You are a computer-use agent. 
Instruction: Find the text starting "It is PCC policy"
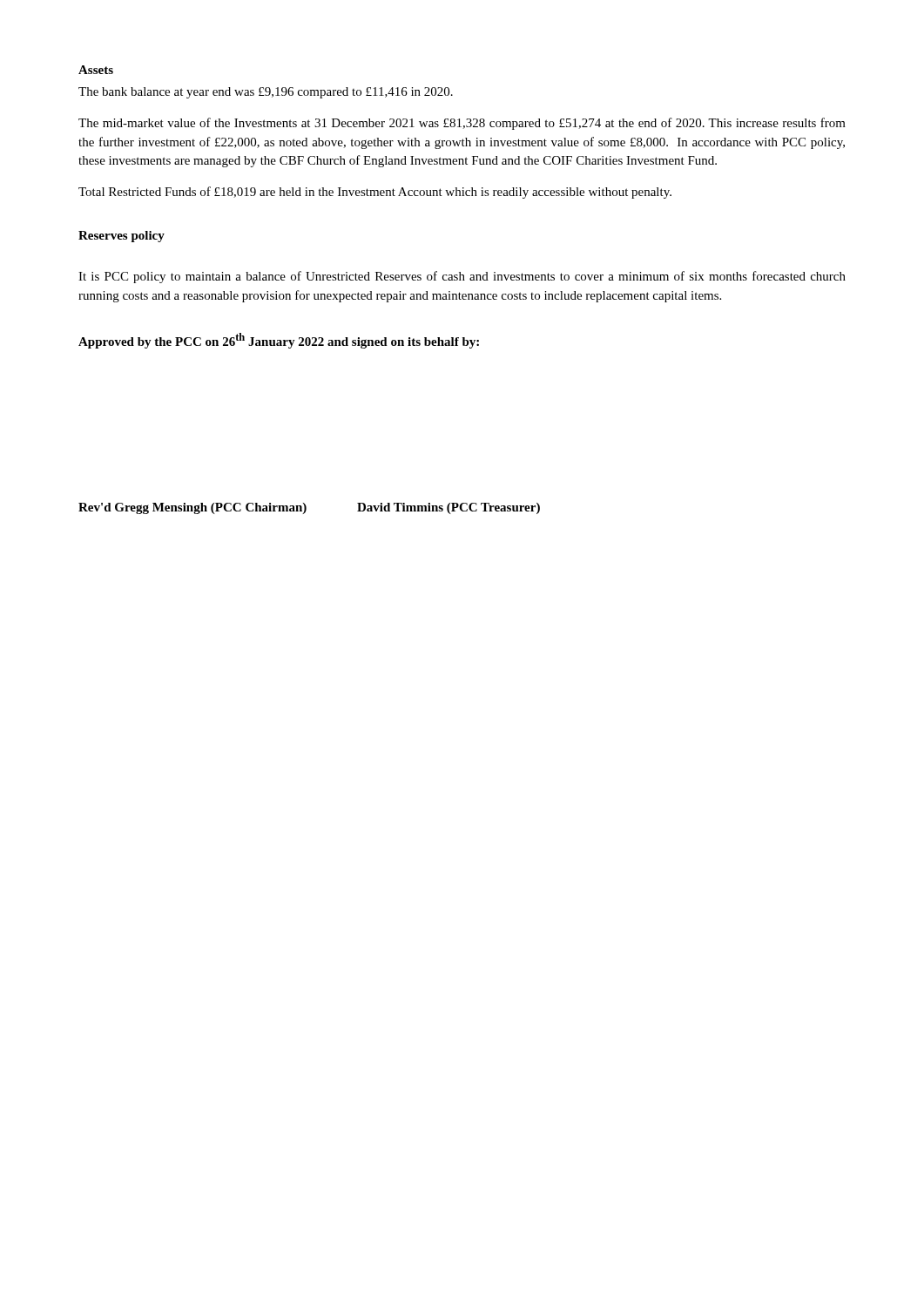tap(462, 285)
